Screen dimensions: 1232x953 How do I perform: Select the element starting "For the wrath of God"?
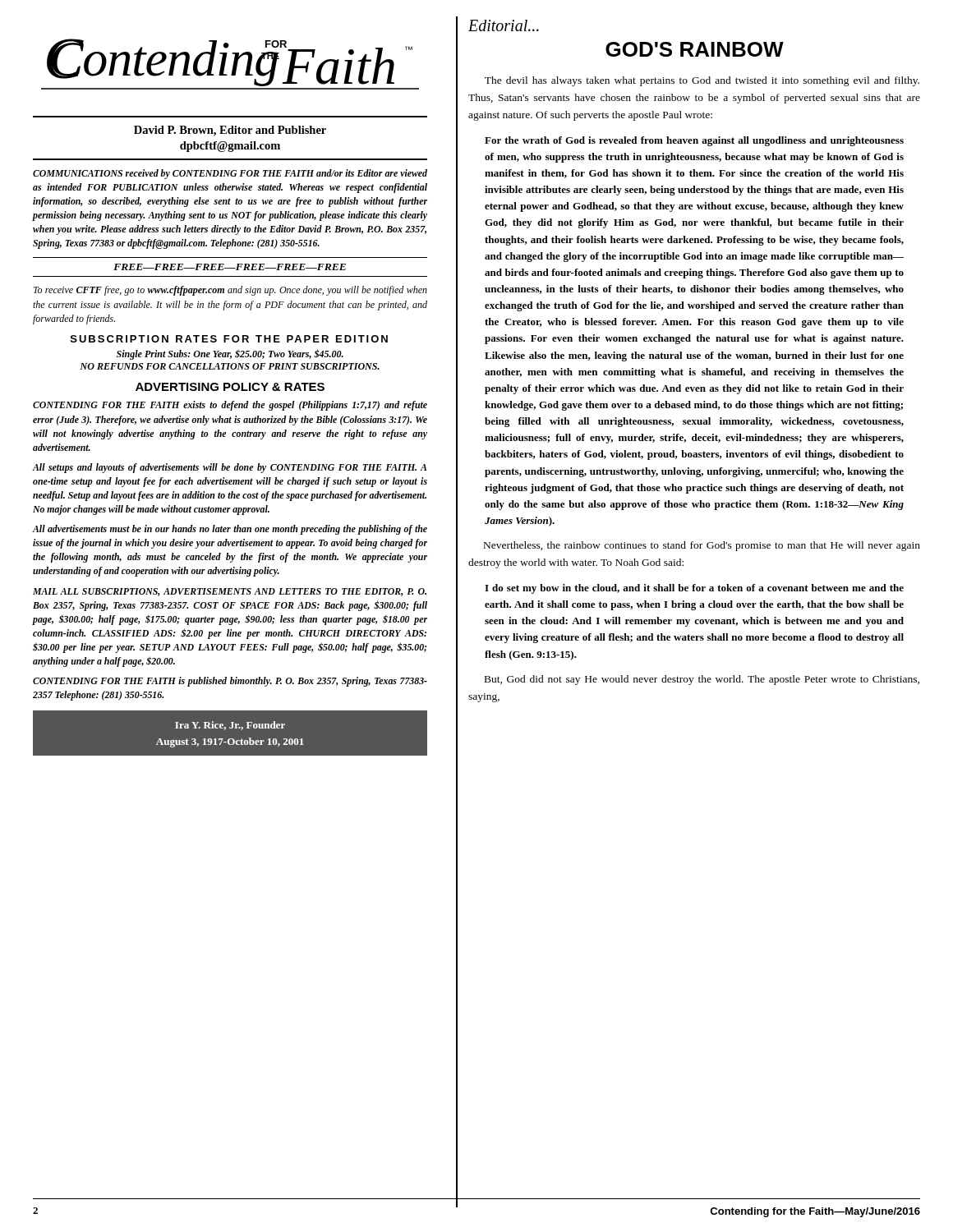point(694,330)
